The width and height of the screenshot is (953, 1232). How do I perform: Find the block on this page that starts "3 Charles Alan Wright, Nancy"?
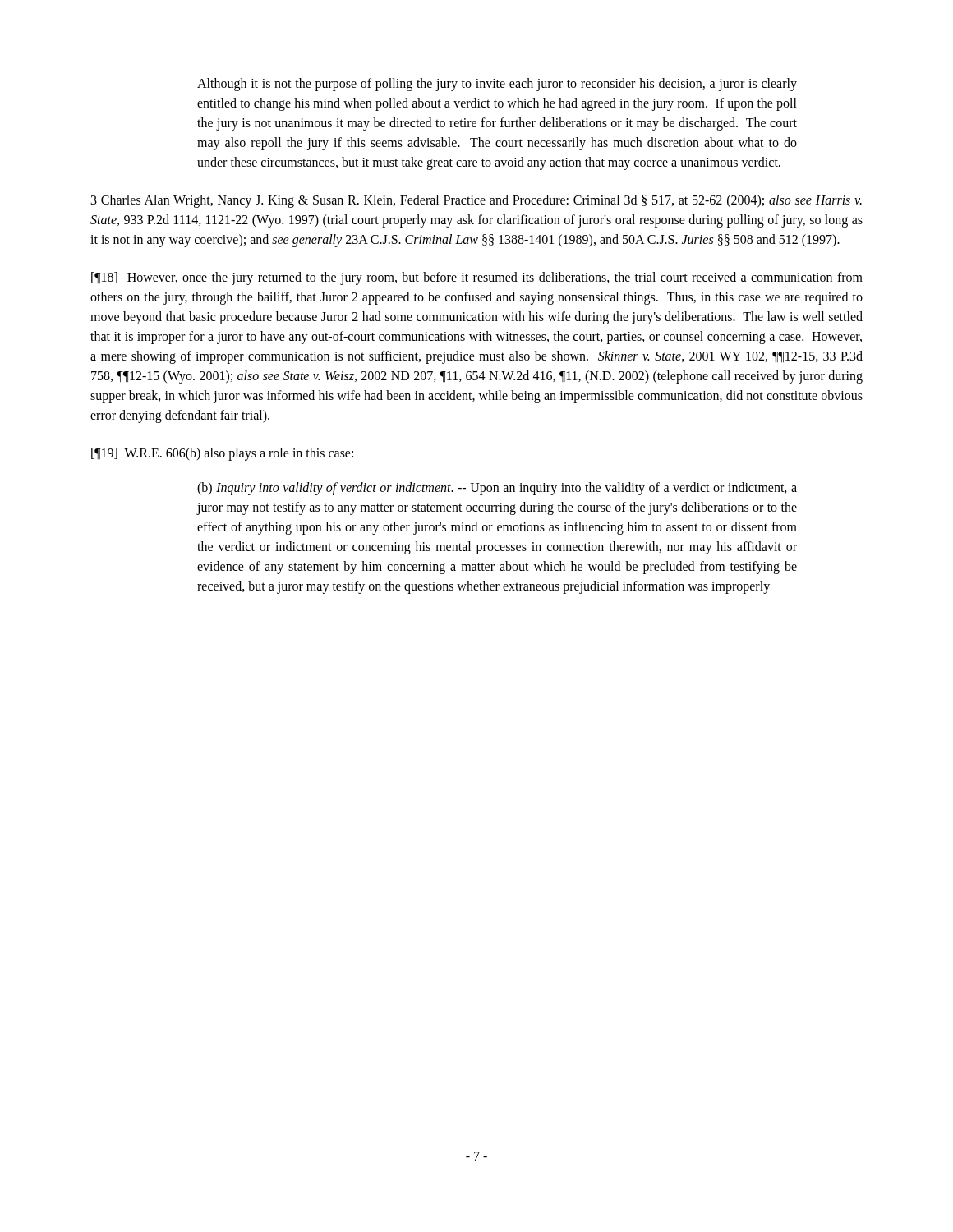(x=476, y=220)
